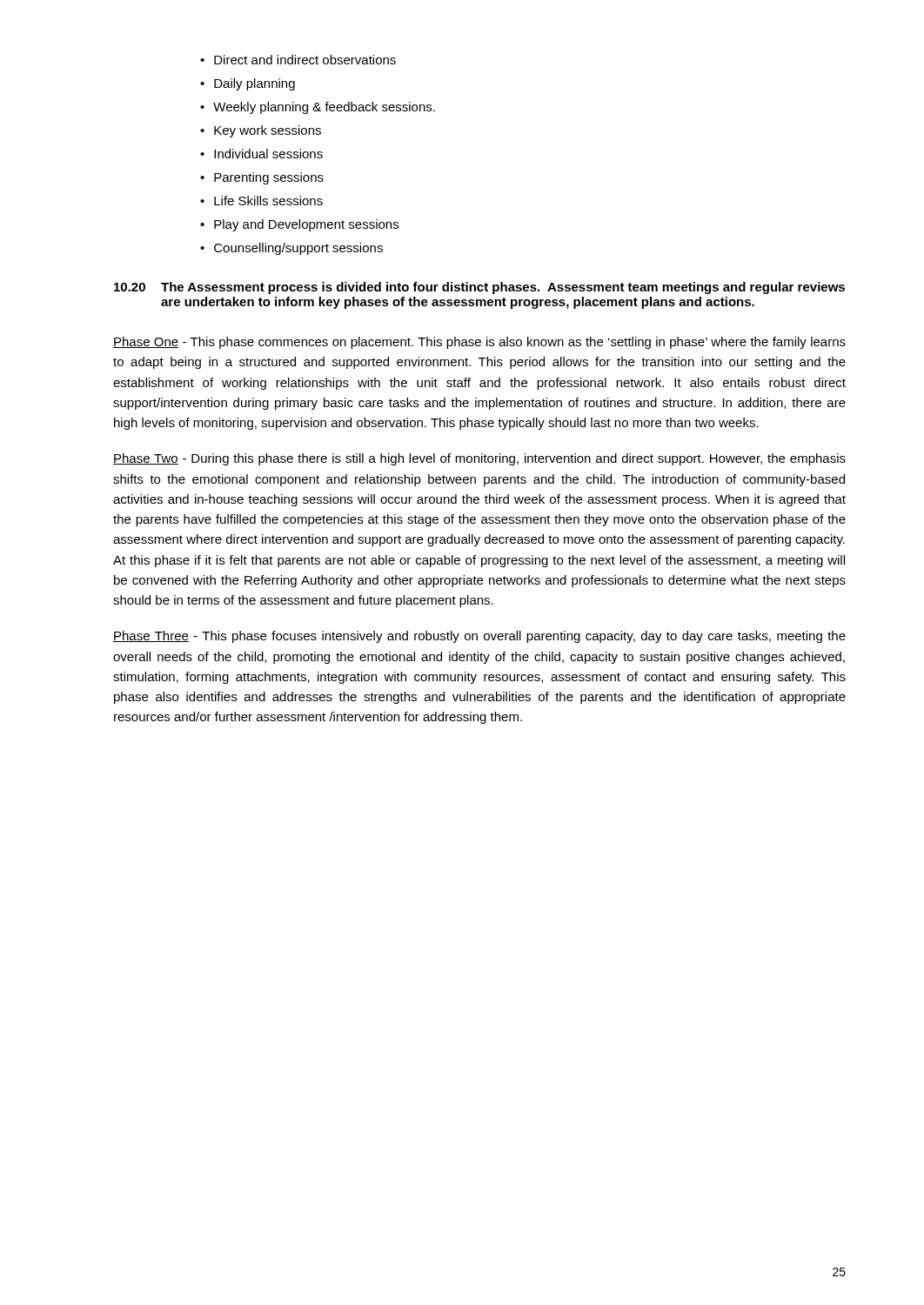The height and width of the screenshot is (1305, 924).
Task: Locate the text block starting "Phase One - This phase commences on placement."
Action: (479, 382)
